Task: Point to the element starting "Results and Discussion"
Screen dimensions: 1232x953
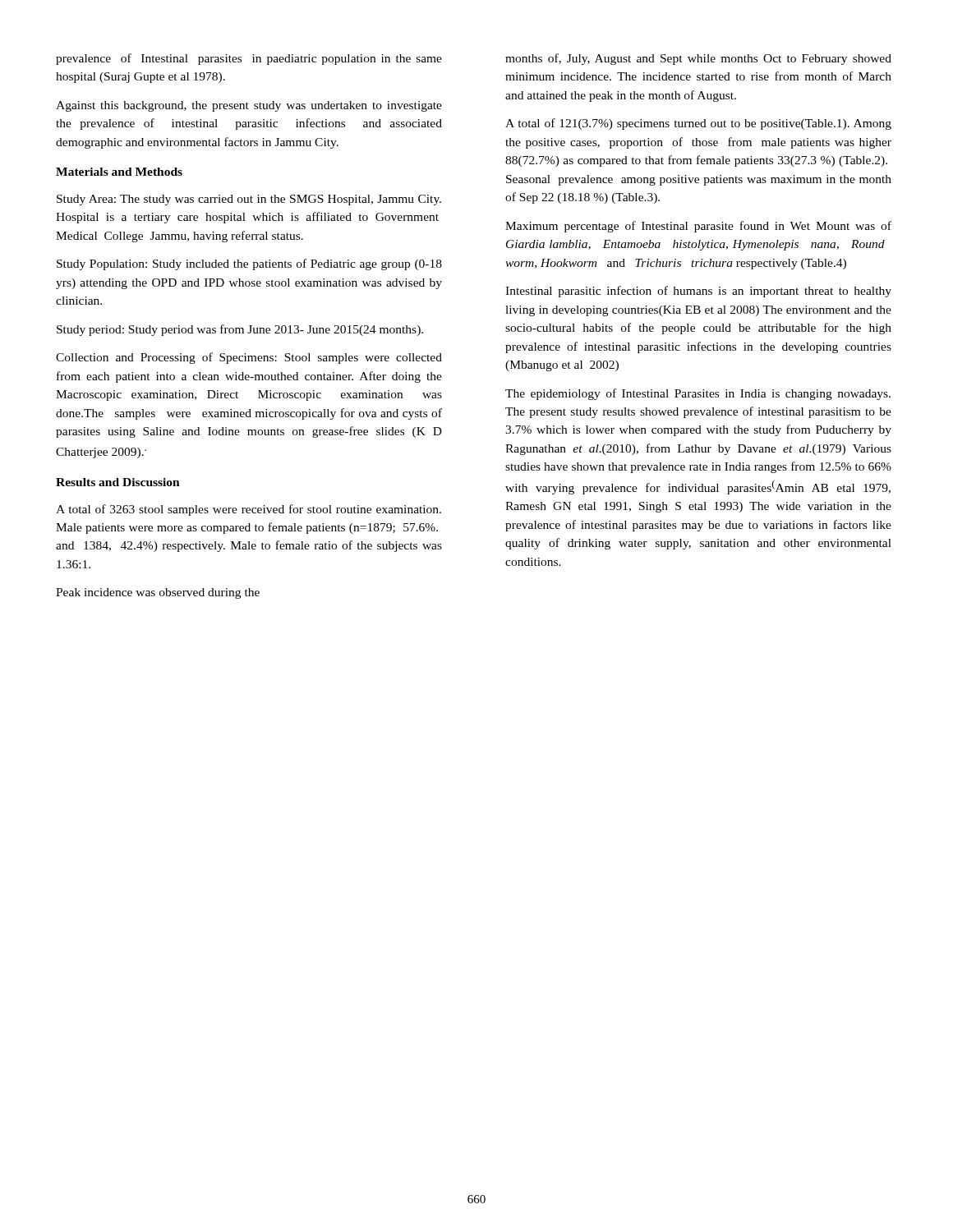Action: (118, 482)
